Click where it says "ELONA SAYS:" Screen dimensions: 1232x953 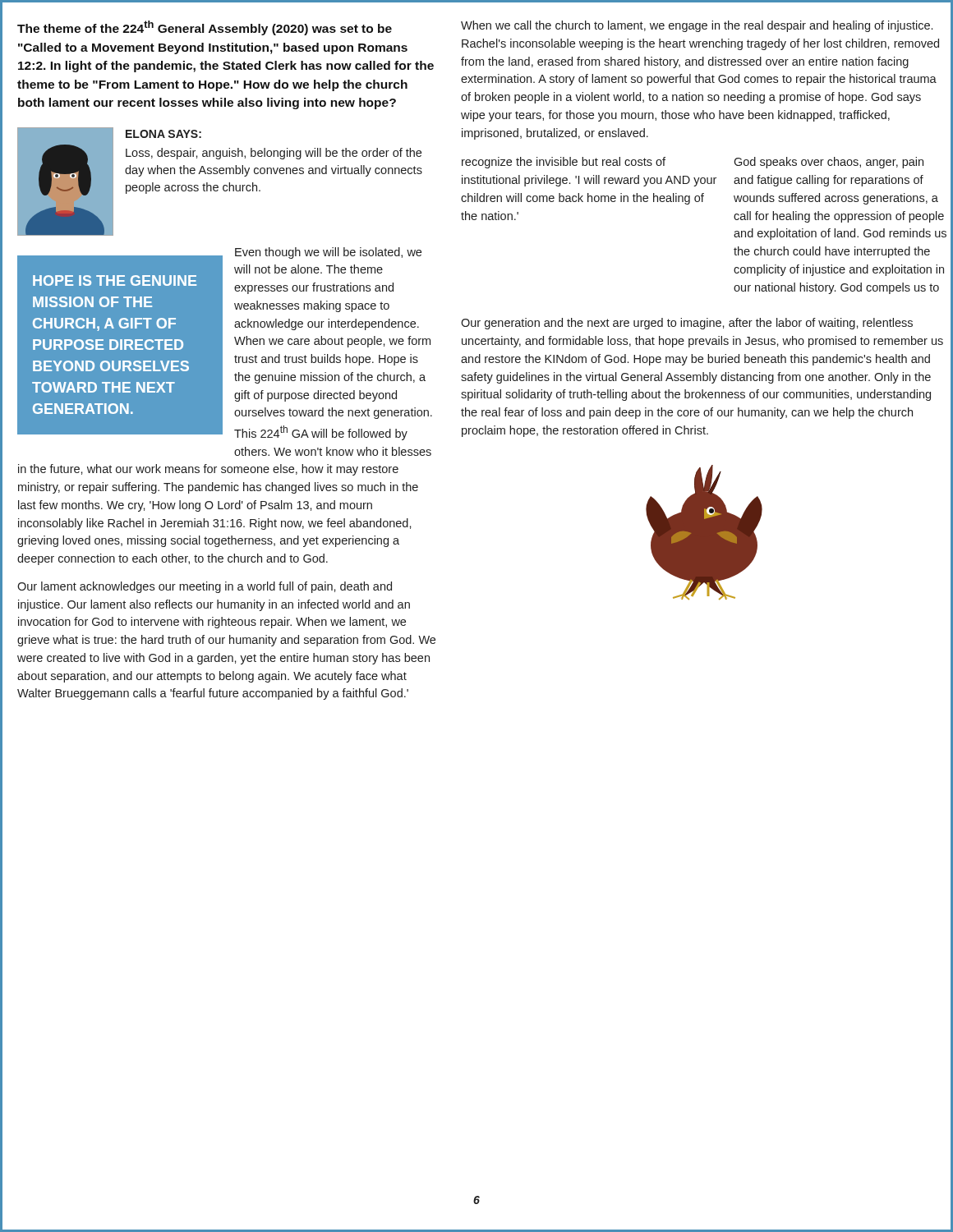[x=163, y=133]
